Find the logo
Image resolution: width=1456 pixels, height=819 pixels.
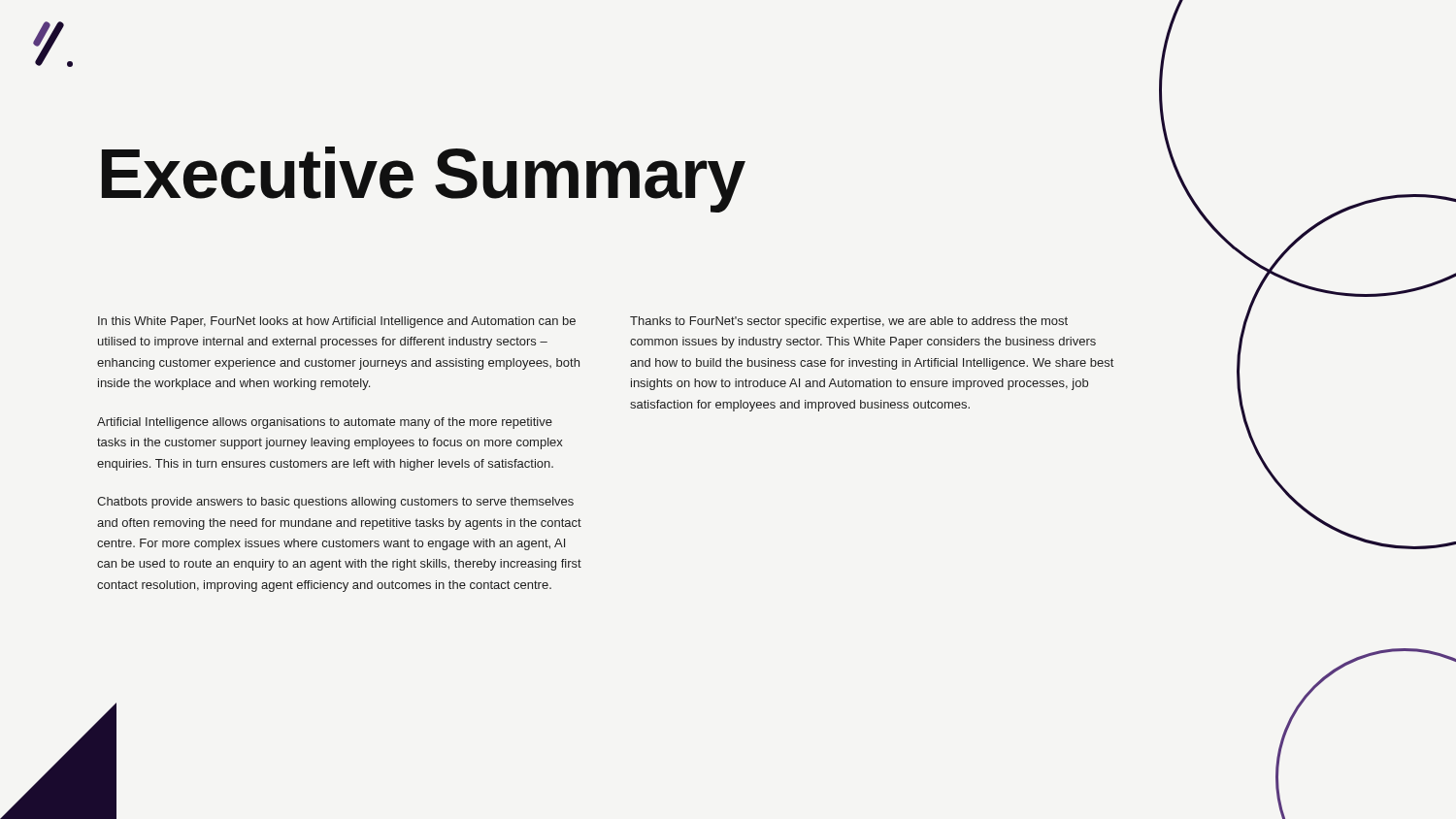pyautogui.click(x=53, y=48)
